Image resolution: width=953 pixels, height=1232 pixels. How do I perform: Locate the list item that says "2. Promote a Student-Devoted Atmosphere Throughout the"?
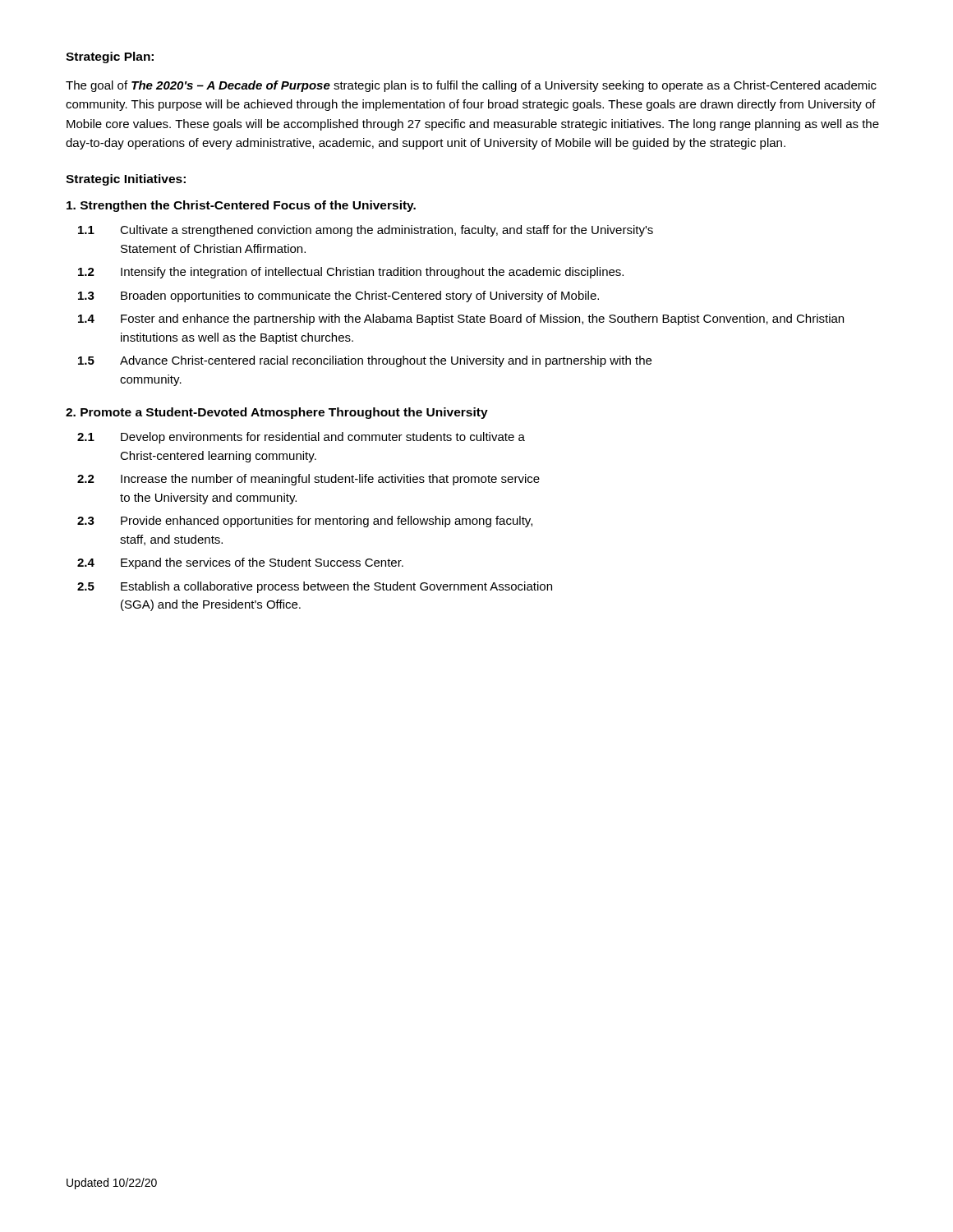click(277, 412)
